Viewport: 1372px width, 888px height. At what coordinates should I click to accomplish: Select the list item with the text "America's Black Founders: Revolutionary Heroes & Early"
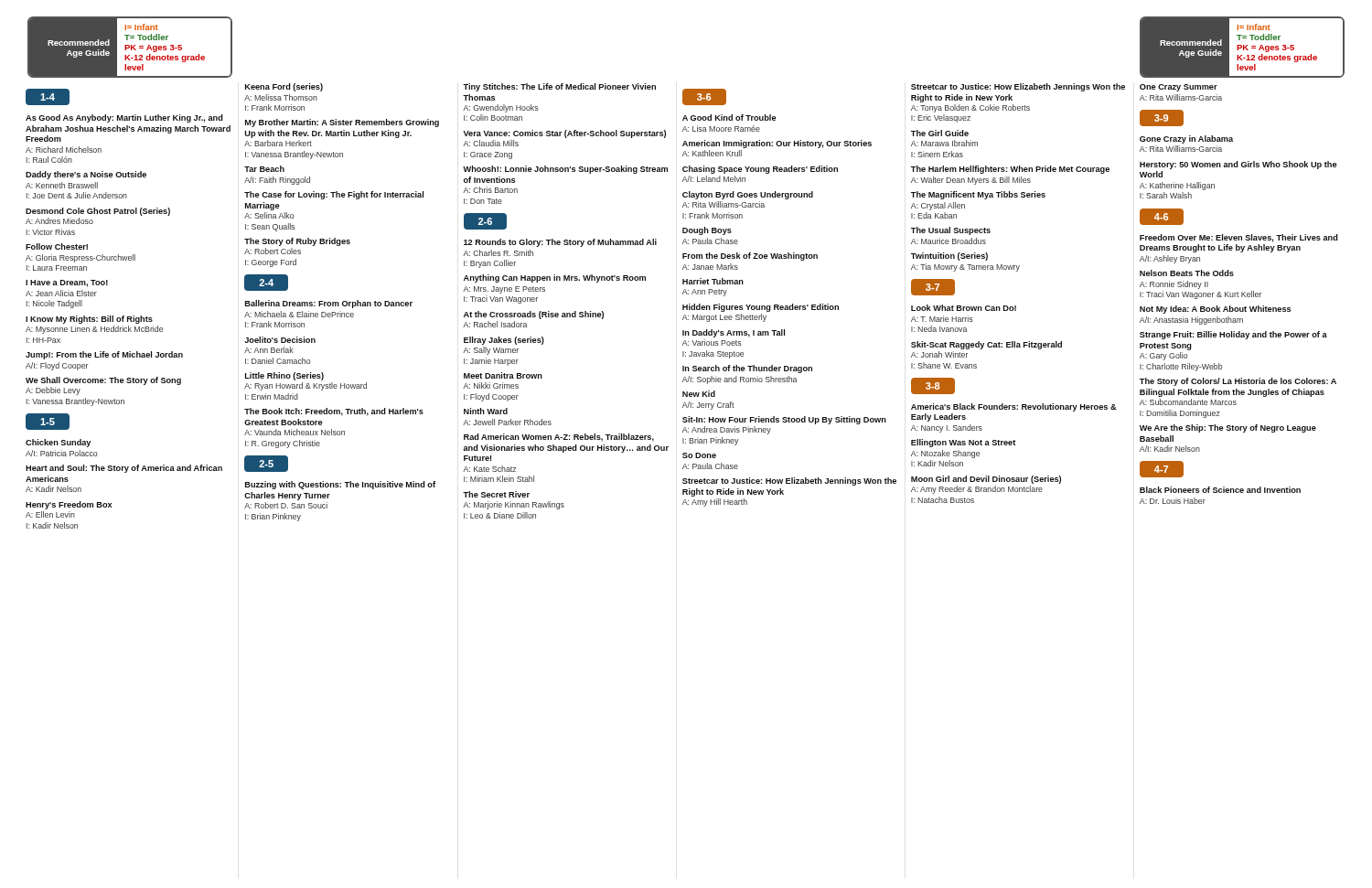click(x=1019, y=418)
